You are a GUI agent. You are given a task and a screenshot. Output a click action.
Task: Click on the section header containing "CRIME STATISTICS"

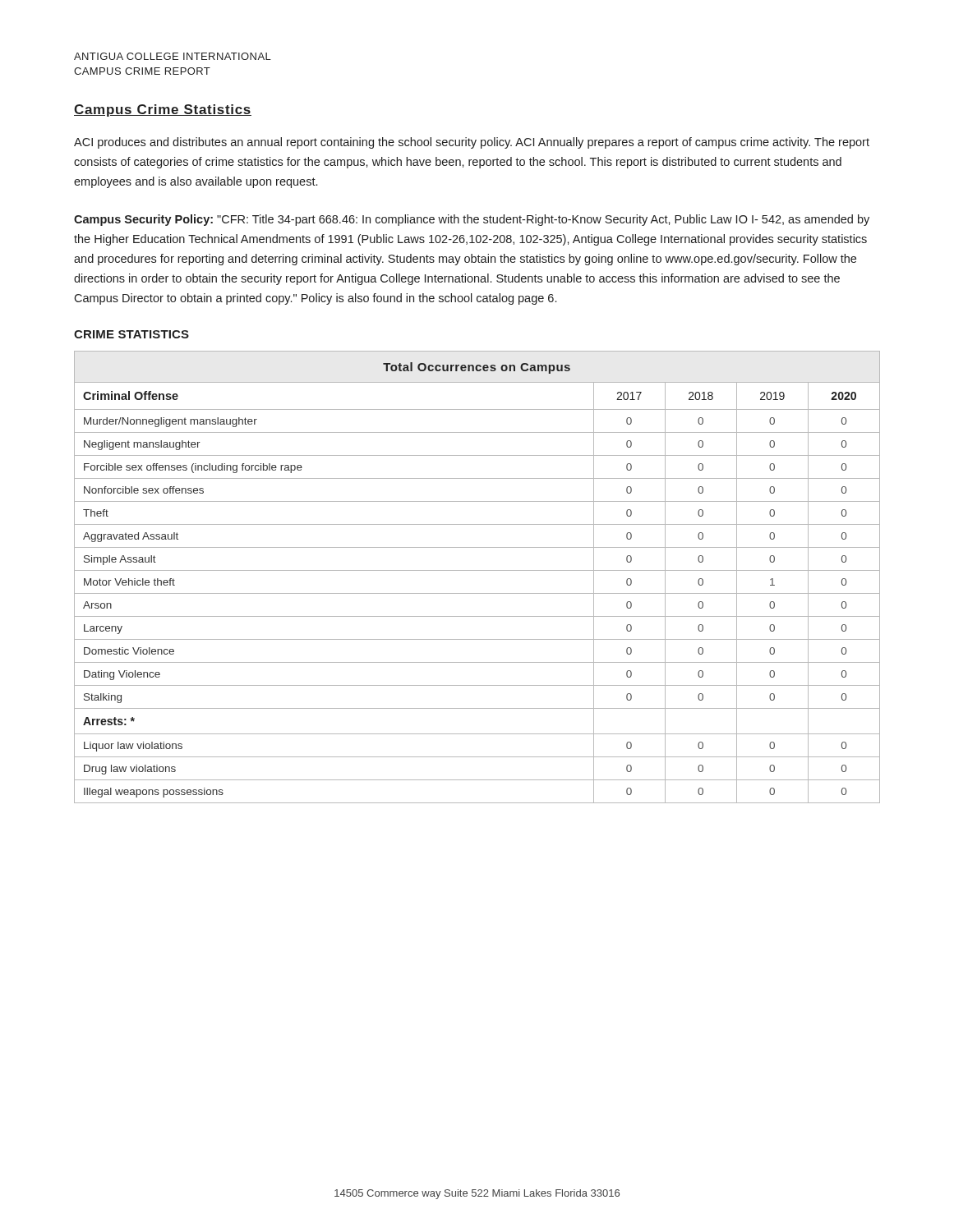132,334
